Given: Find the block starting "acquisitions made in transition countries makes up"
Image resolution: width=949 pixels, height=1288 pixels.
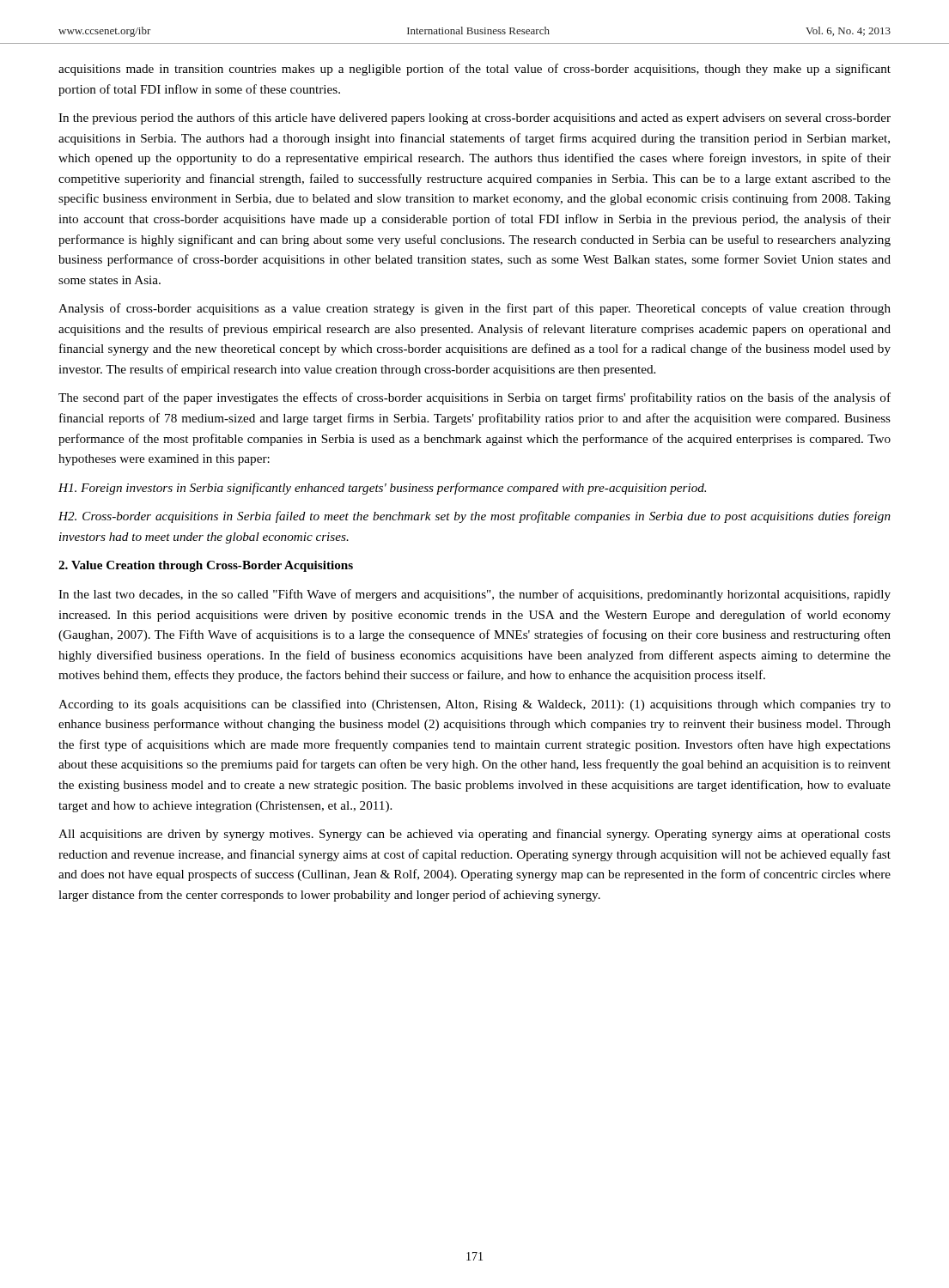Looking at the screenshot, I should pos(474,79).
